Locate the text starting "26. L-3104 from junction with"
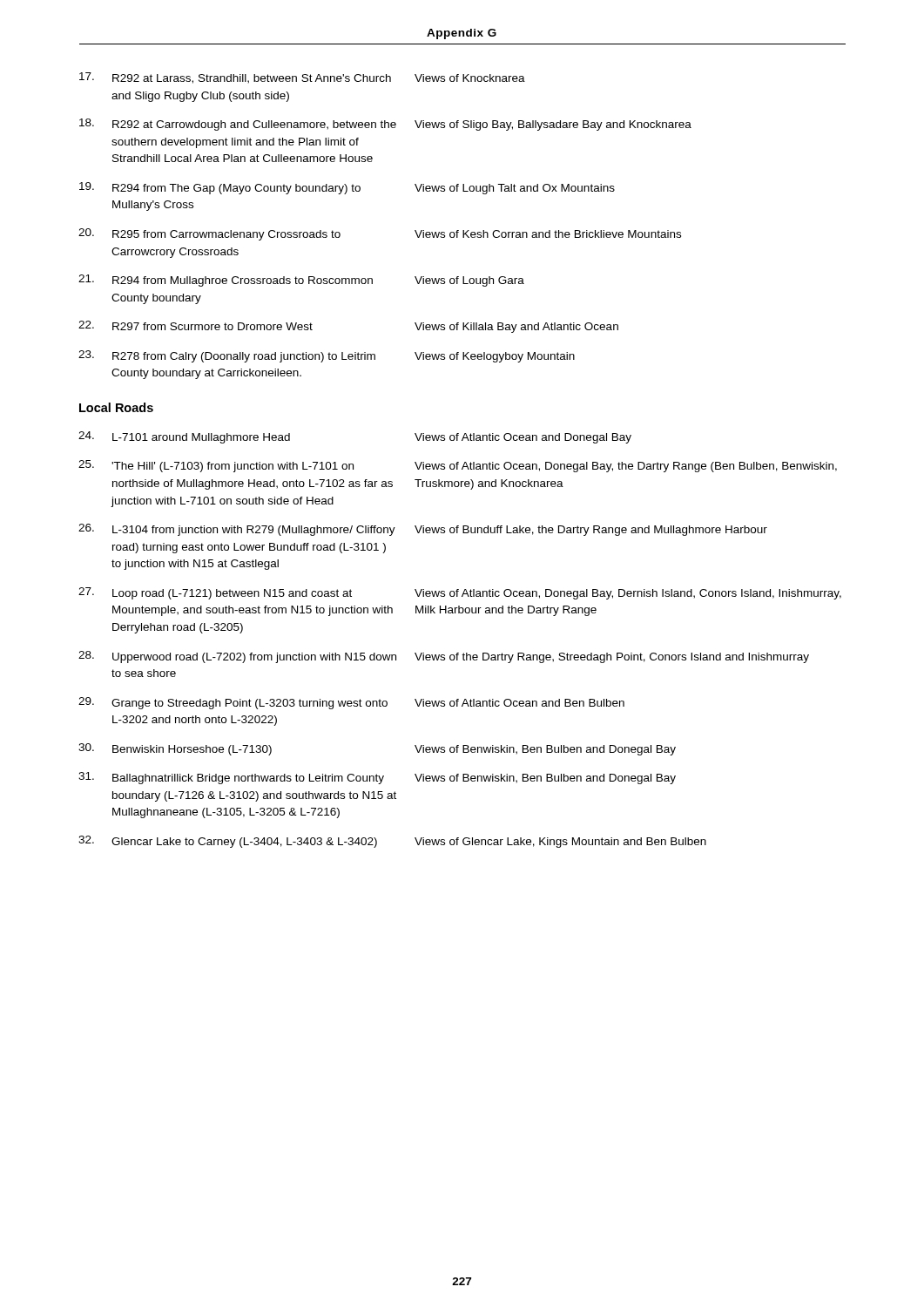The height and width of the screenshot is (1307, 924). pyautogui.click(x=423, y=530)
